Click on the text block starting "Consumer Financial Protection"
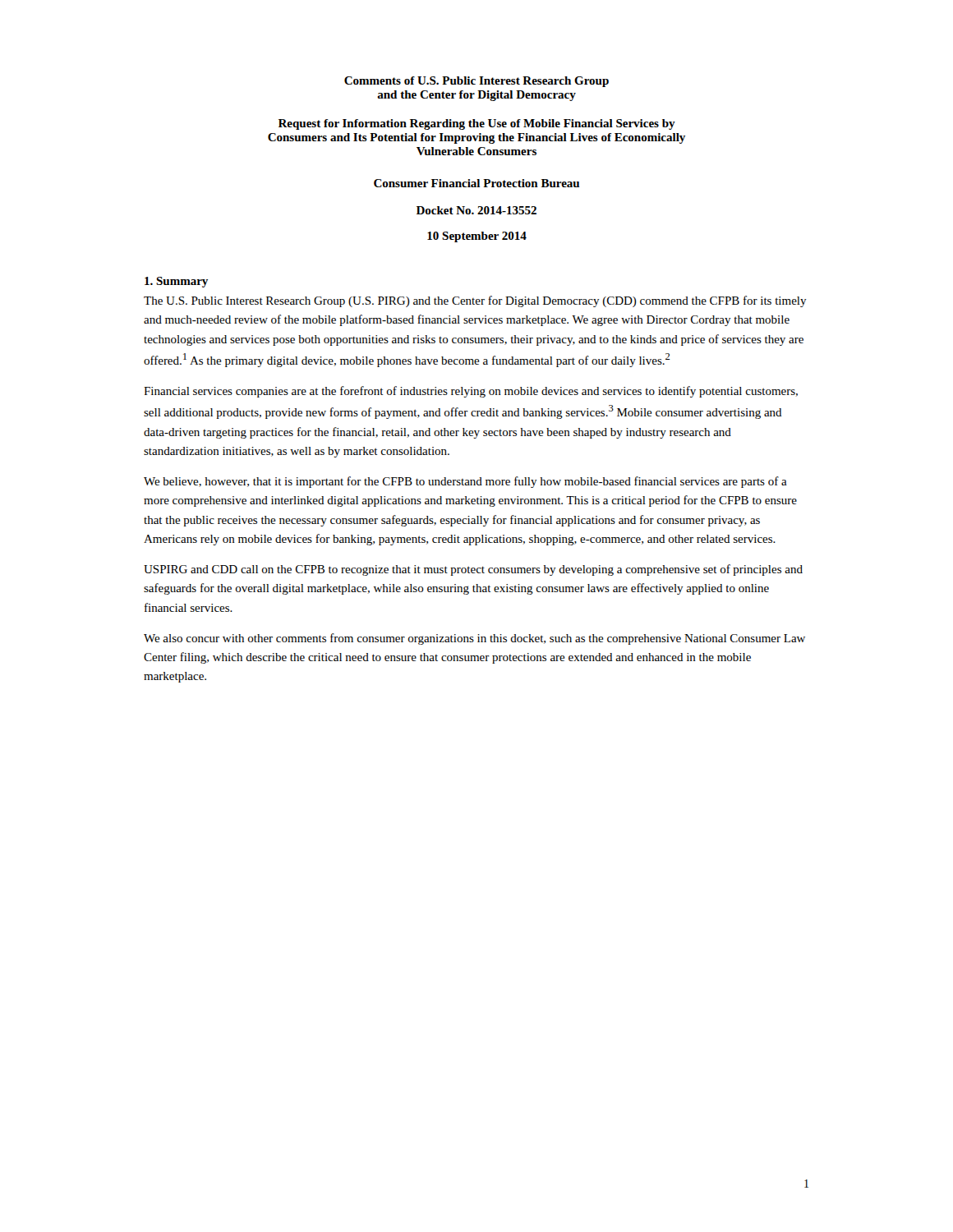Screen dimensions: 1232x953 pos(476,184)
